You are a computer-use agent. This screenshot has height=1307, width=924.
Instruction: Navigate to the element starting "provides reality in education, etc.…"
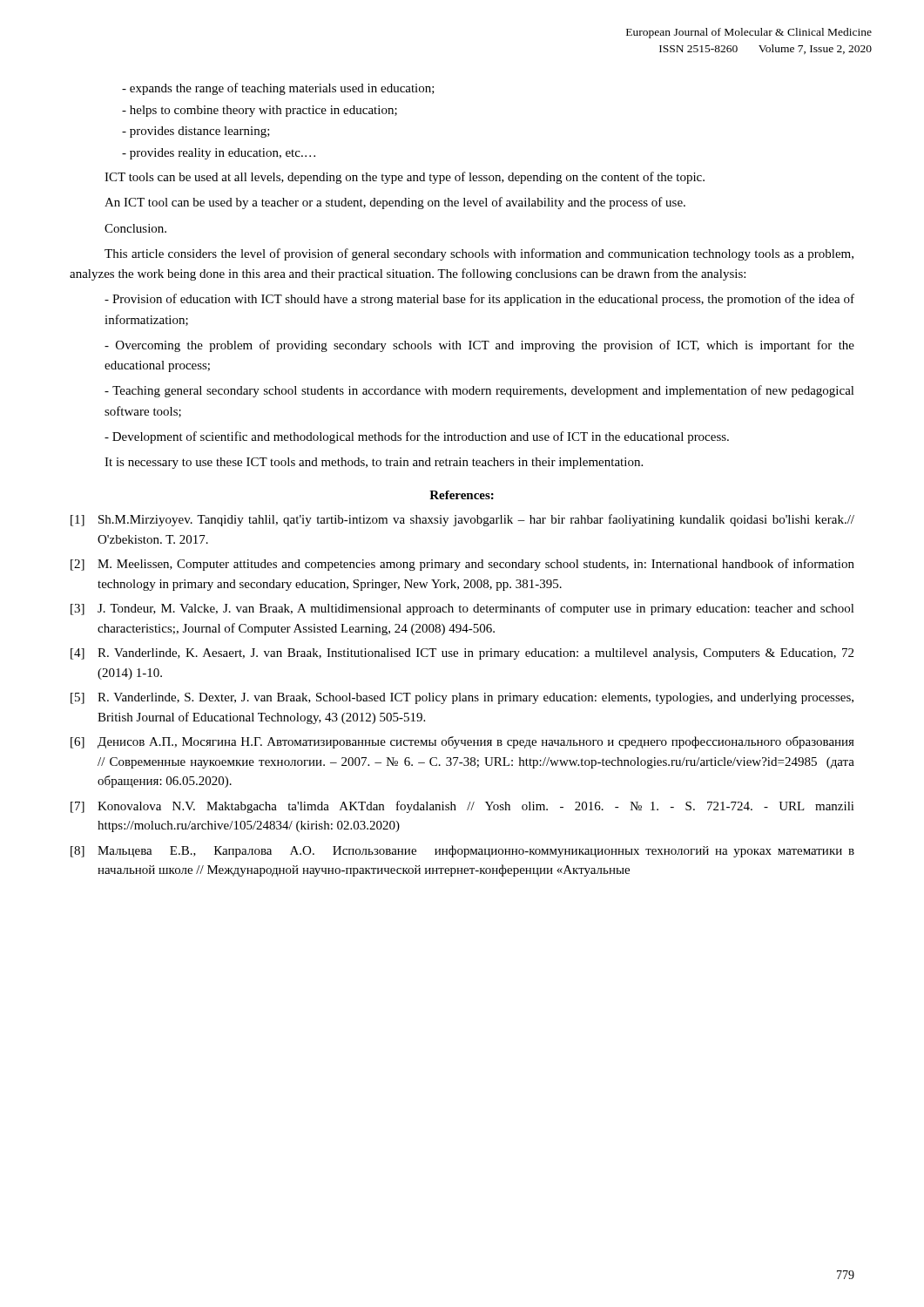coord(219,152)
